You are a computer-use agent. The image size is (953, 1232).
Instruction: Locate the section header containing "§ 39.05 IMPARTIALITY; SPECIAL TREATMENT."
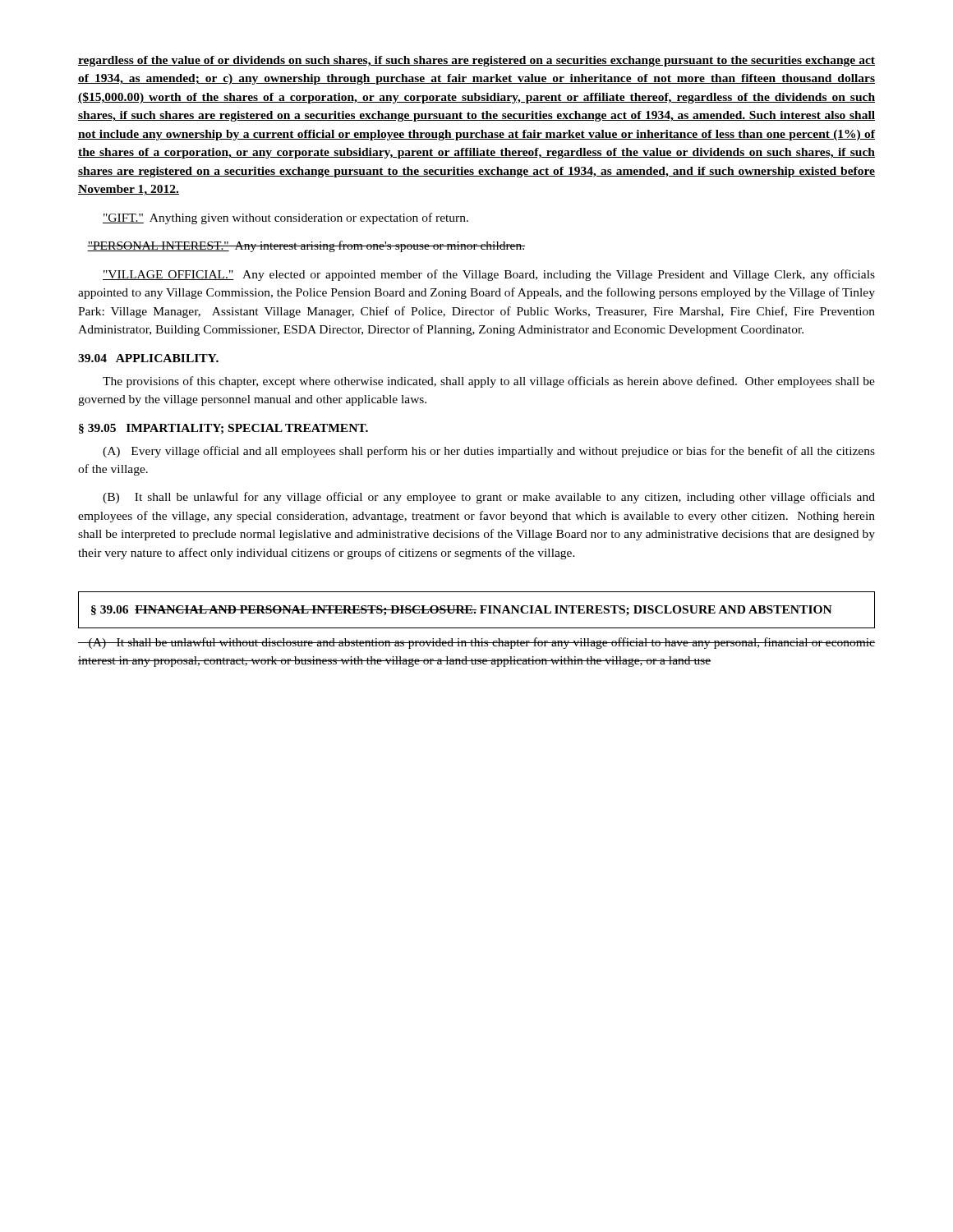pos(223,427)
